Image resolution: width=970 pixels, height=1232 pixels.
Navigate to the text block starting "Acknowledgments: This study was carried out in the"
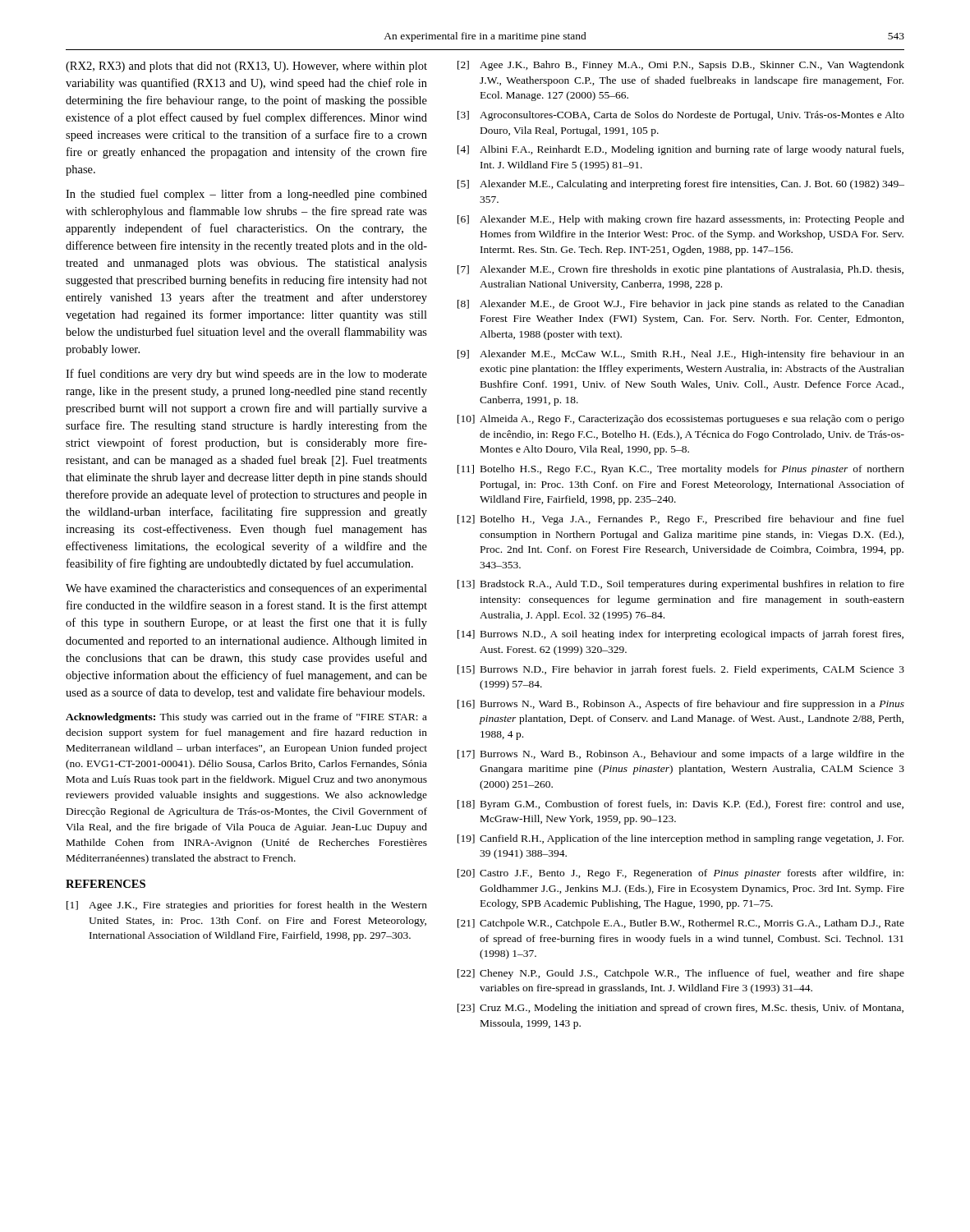(246, 787)
